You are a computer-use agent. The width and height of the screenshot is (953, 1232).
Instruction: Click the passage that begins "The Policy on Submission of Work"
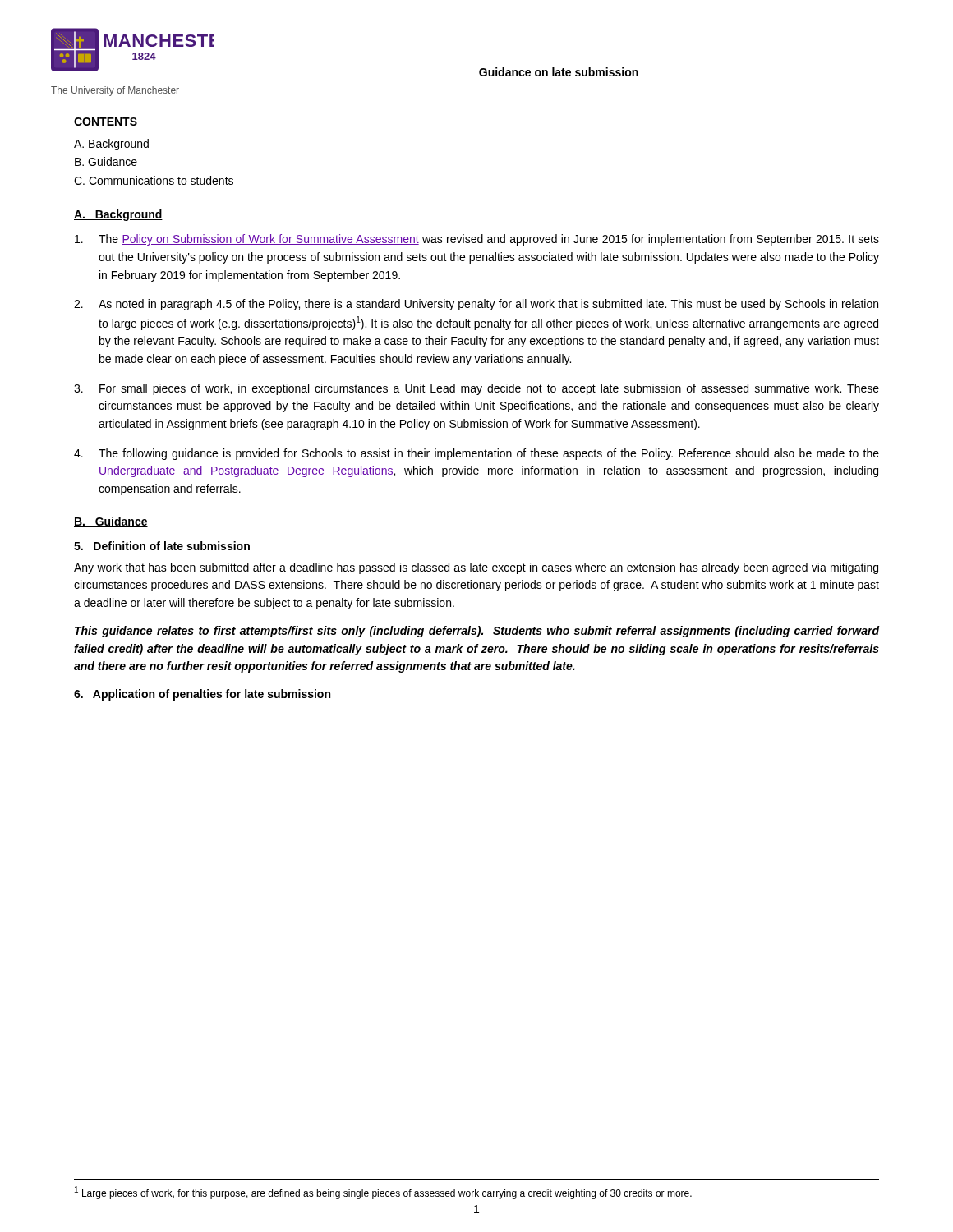coord(476,258)
